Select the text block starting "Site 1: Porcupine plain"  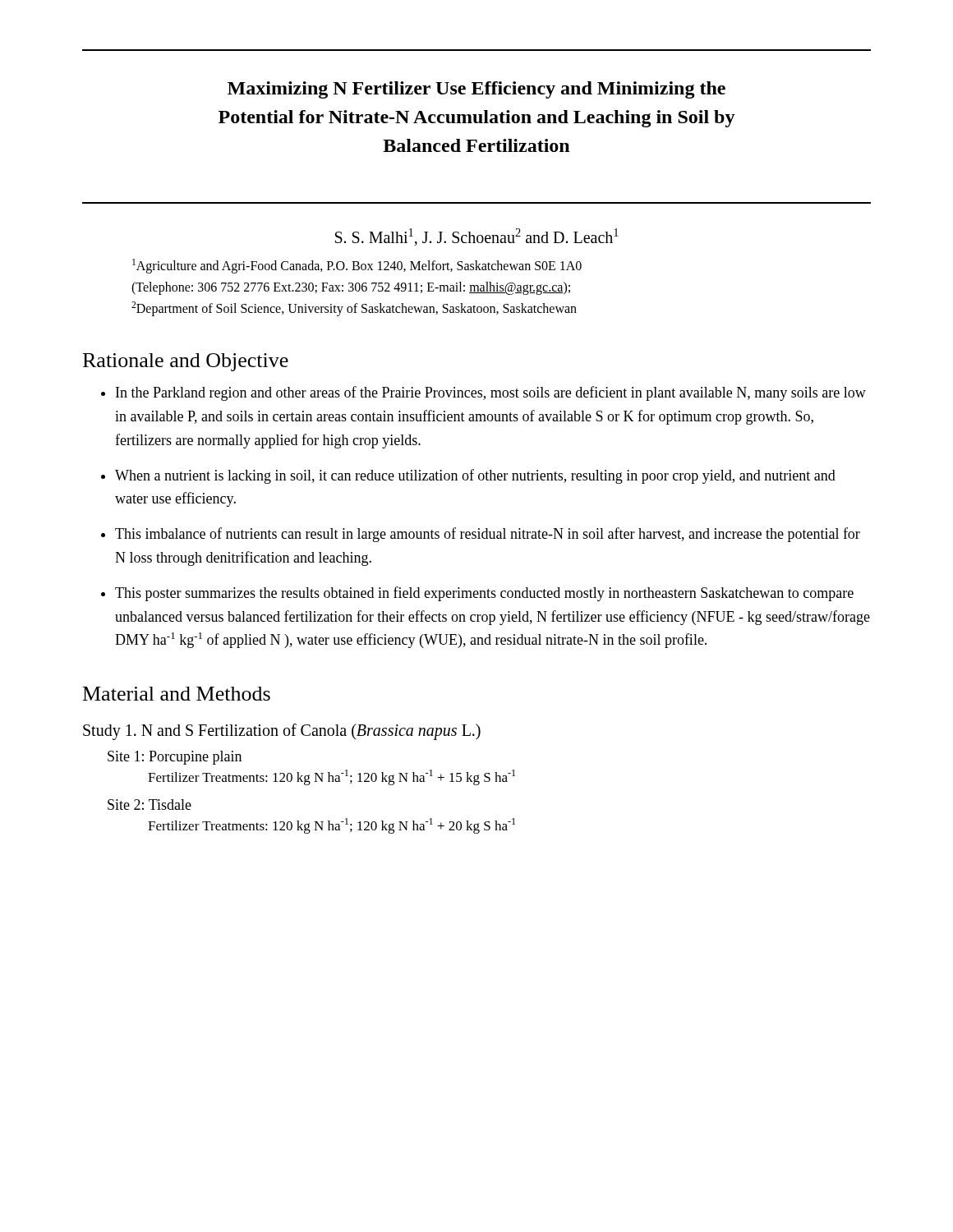click(174, 757)
